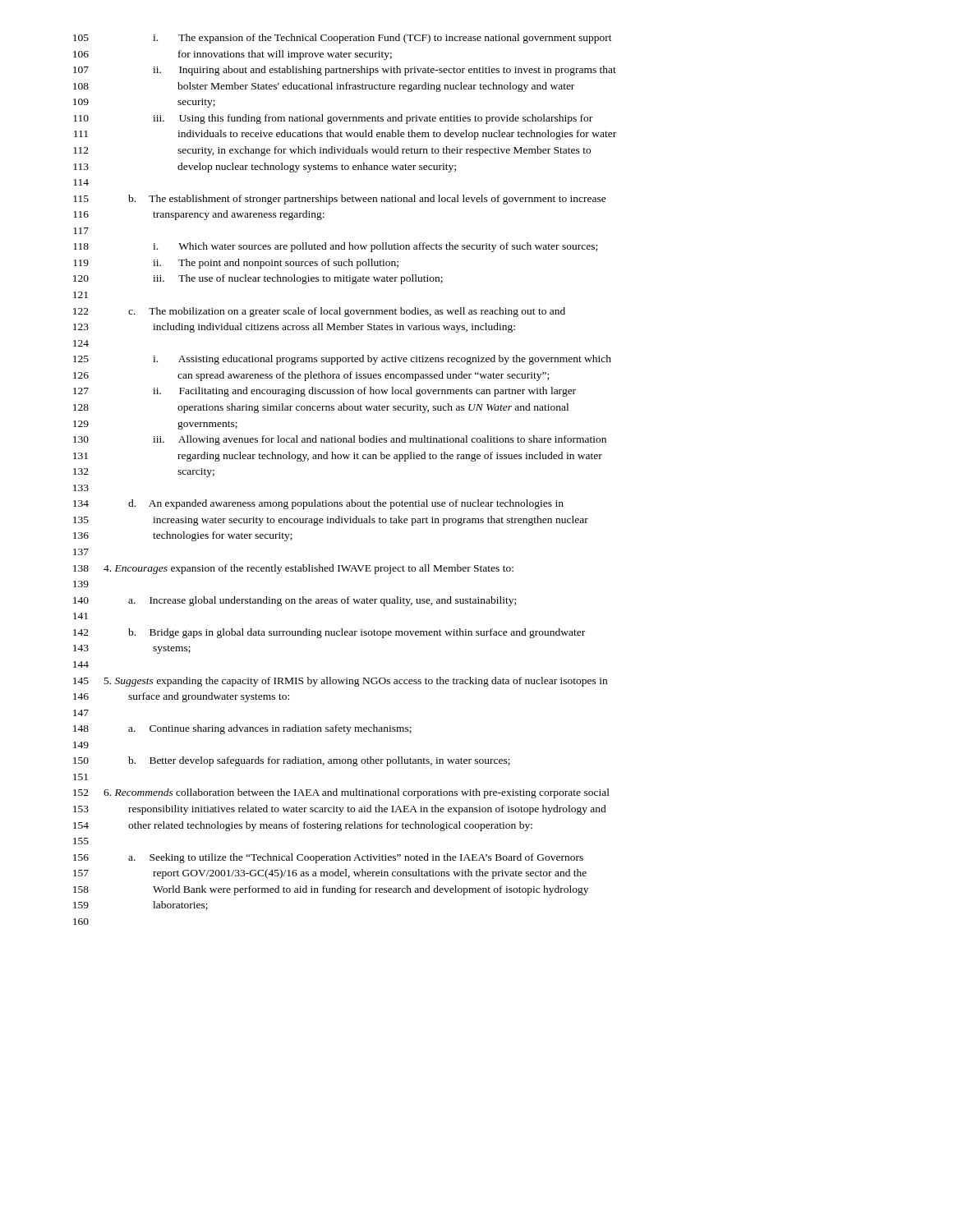
Task: Select the passage starting "119 ii. The point and nonpoint"
Action: (236, 264)
